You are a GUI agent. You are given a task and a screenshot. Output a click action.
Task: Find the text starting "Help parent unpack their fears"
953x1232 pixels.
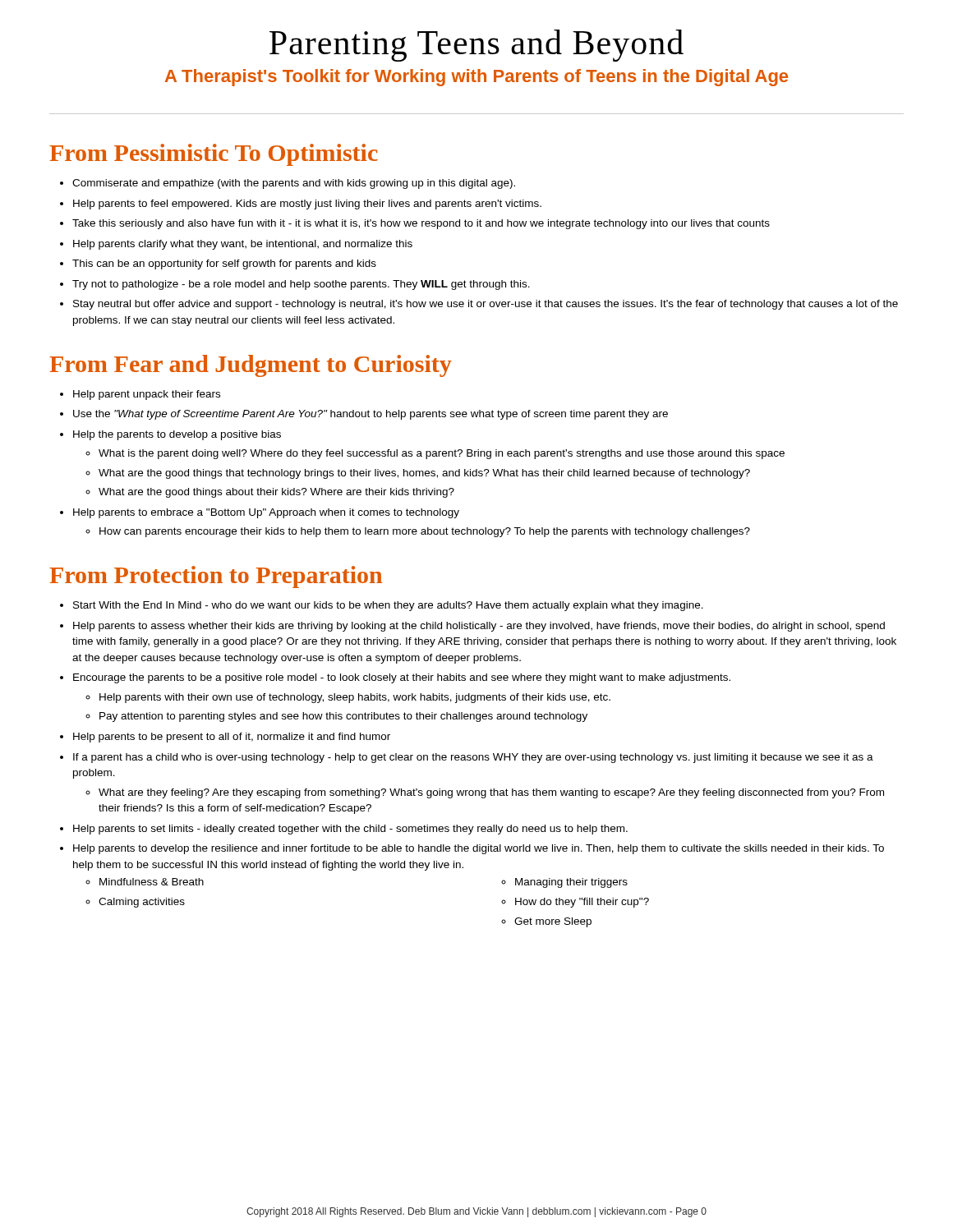coord(147,393)
